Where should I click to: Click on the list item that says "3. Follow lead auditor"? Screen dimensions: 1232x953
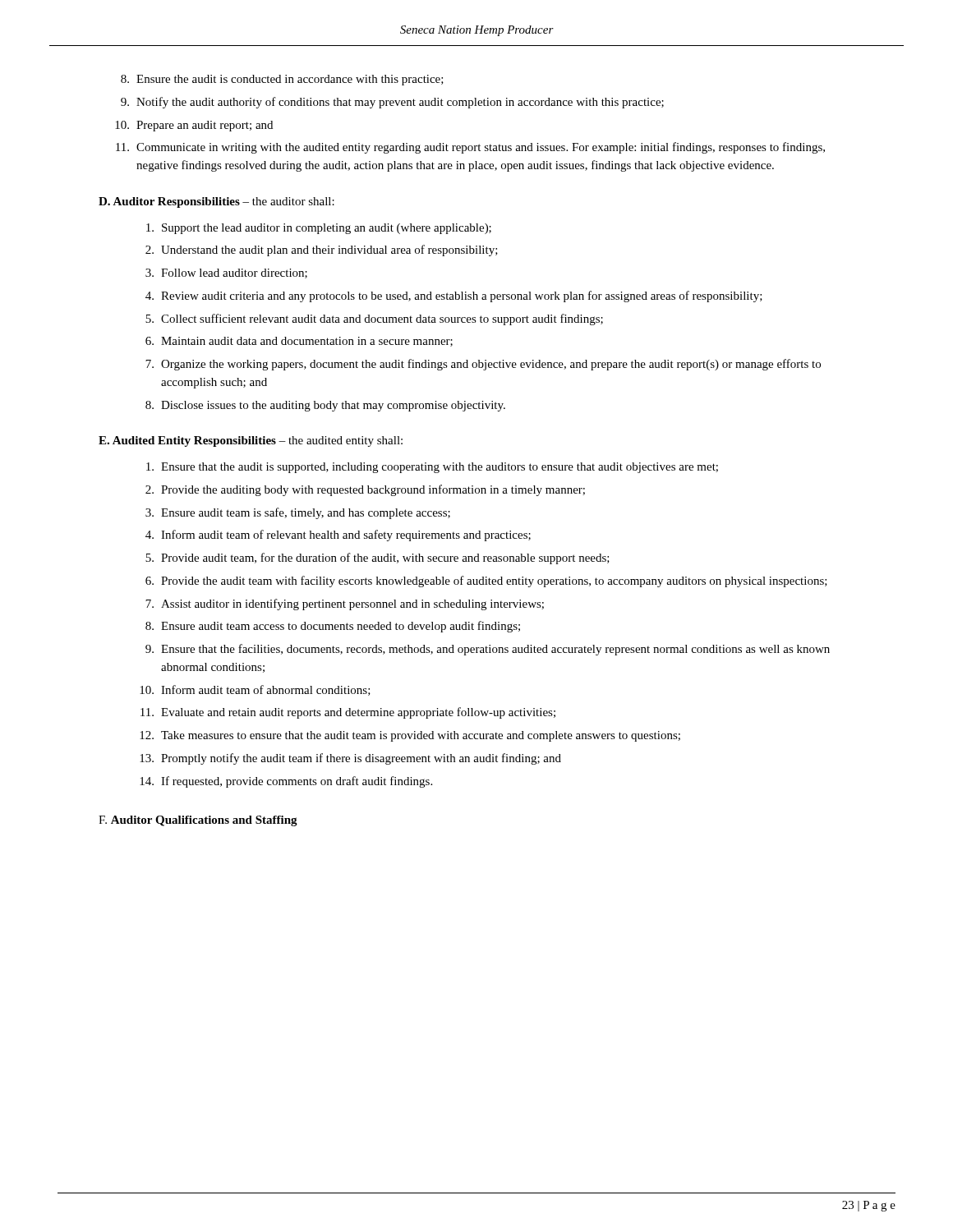click(226, 274)
